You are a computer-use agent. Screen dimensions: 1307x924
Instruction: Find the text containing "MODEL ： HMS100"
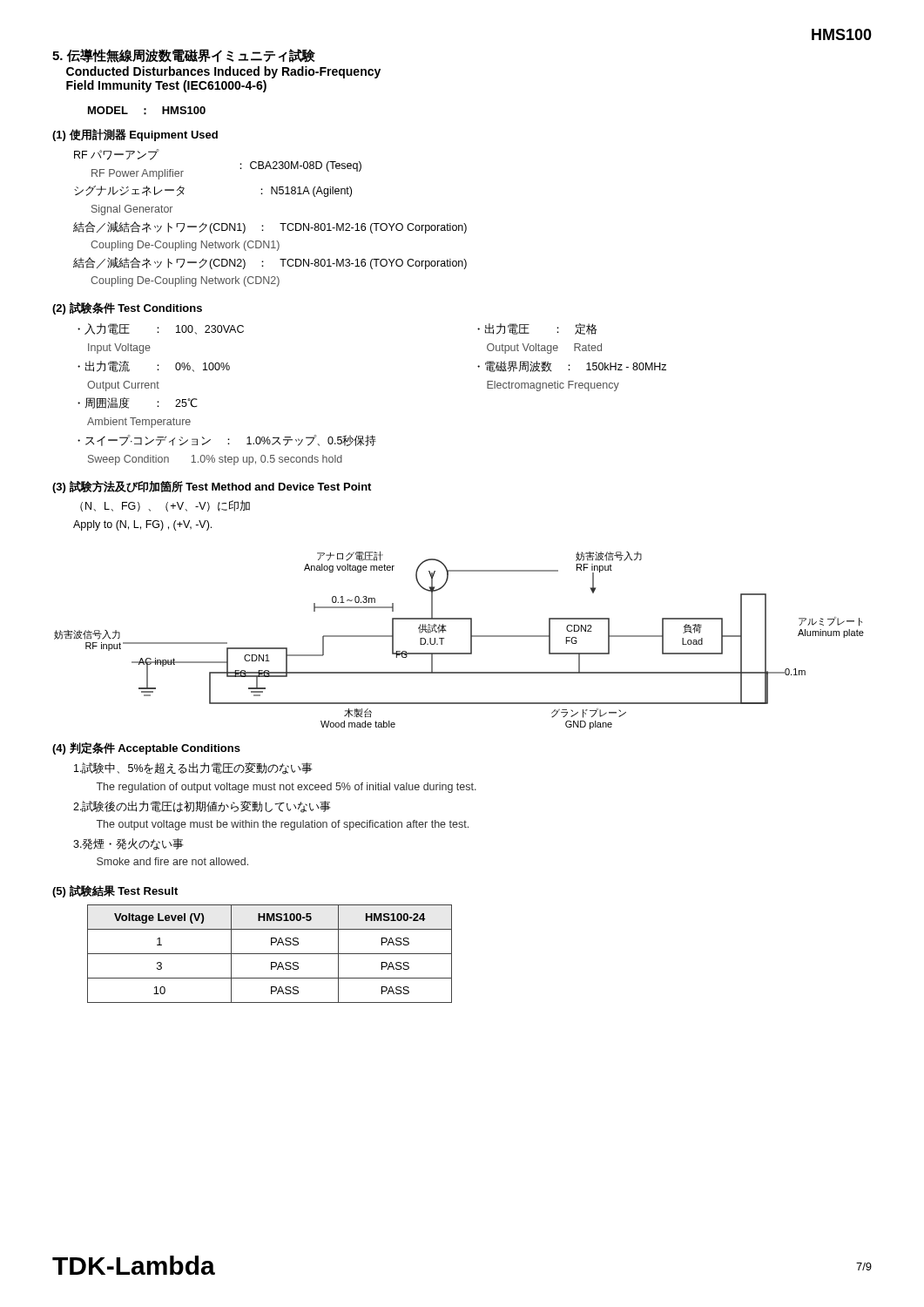tap(146, 110)
